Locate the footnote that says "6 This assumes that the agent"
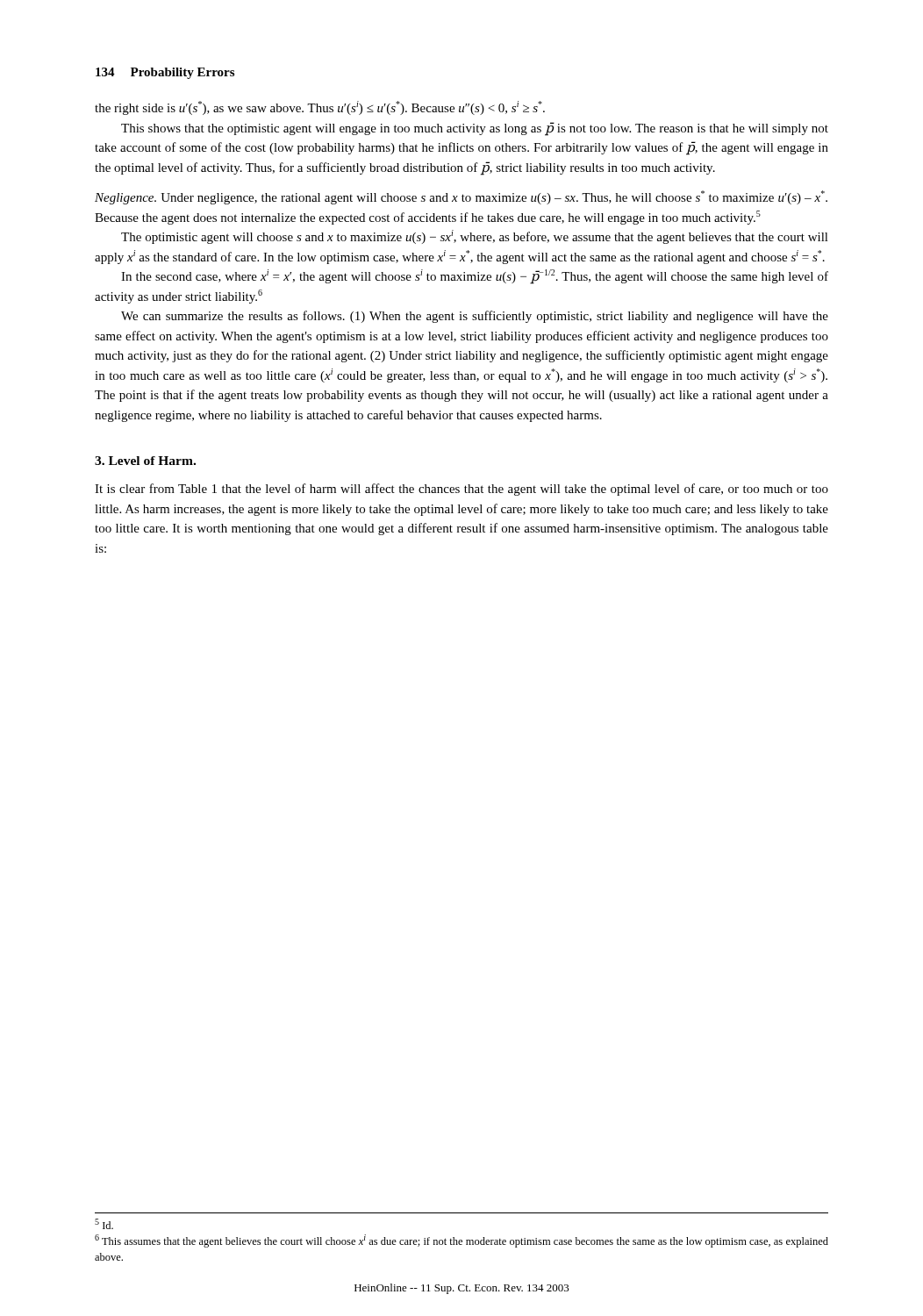Viewport: 923px width, 1316px height. 462,1249
